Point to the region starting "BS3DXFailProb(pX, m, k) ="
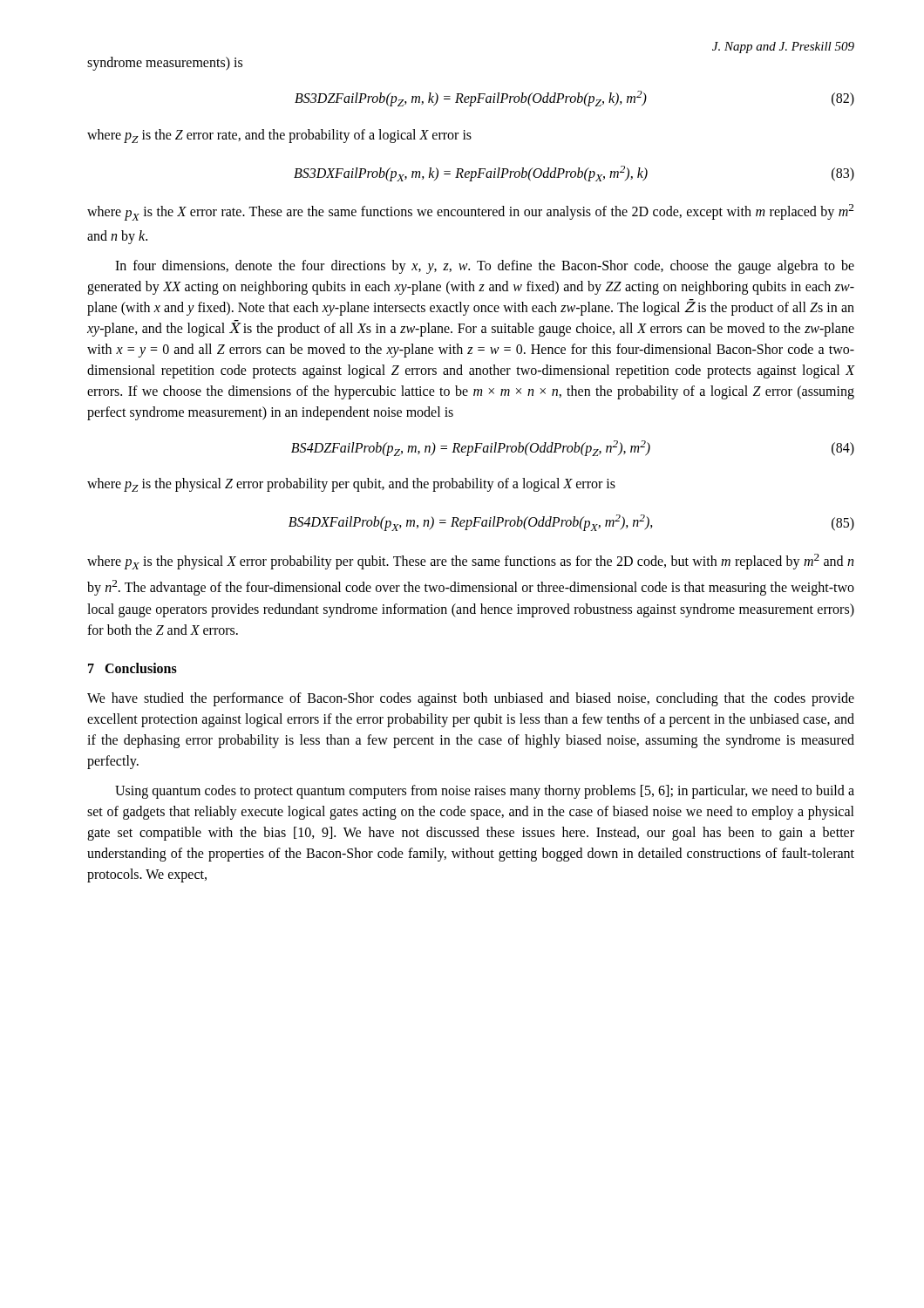Viewport: 924px width, 1308px height. tap(471, 173)
